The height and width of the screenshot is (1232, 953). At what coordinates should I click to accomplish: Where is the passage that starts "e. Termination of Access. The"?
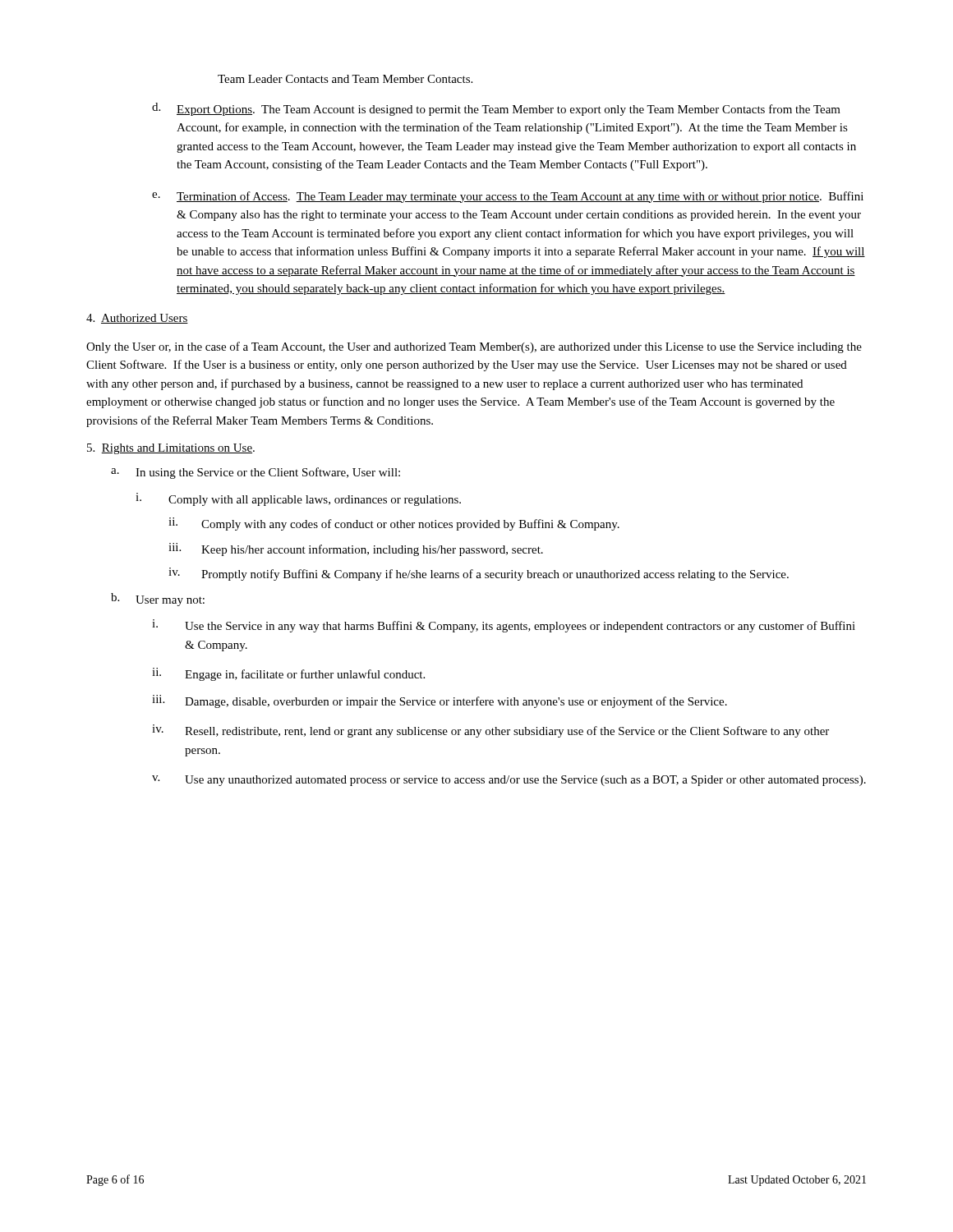tap(509, 242)
